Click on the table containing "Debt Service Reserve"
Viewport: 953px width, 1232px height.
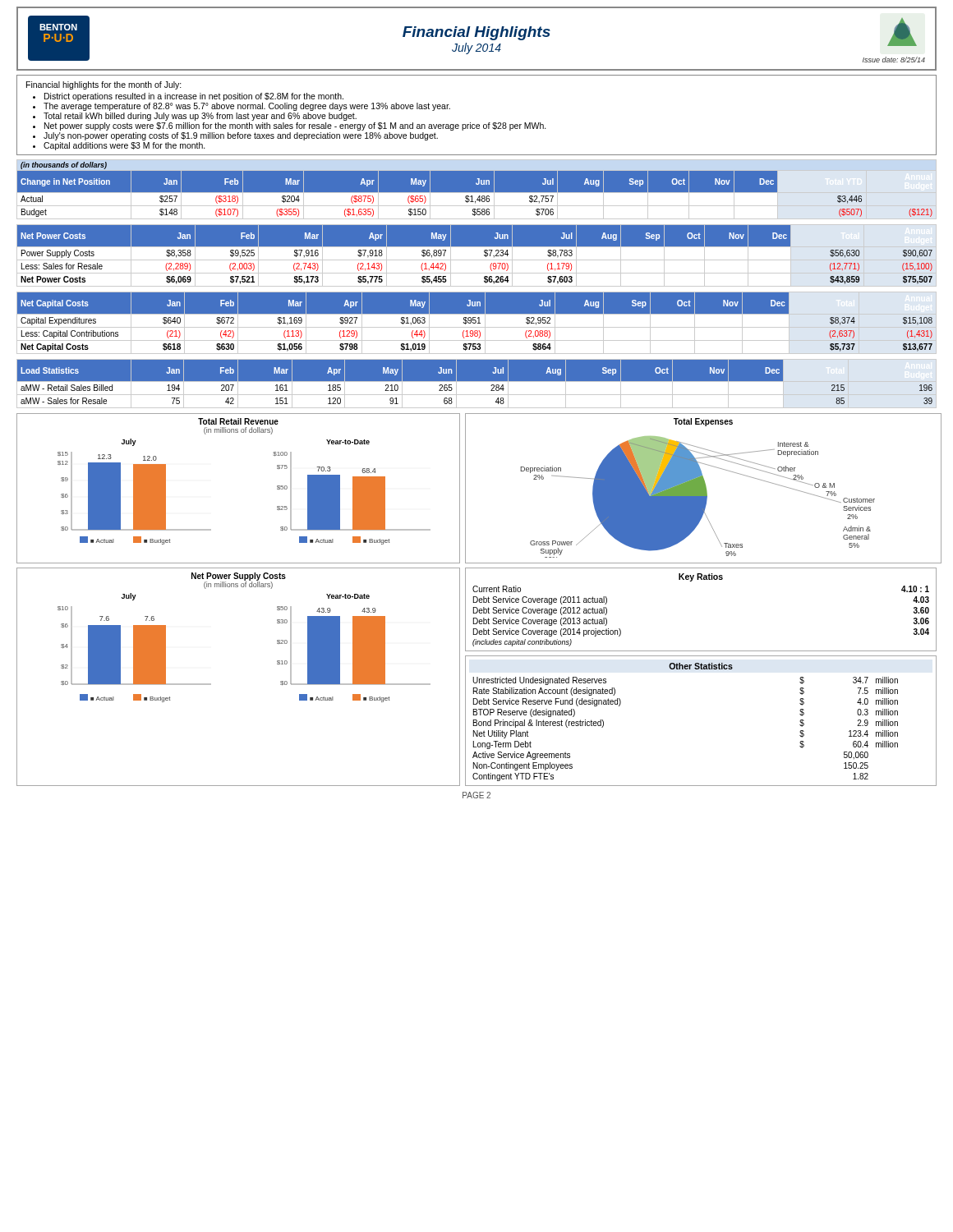click(701, 721)
